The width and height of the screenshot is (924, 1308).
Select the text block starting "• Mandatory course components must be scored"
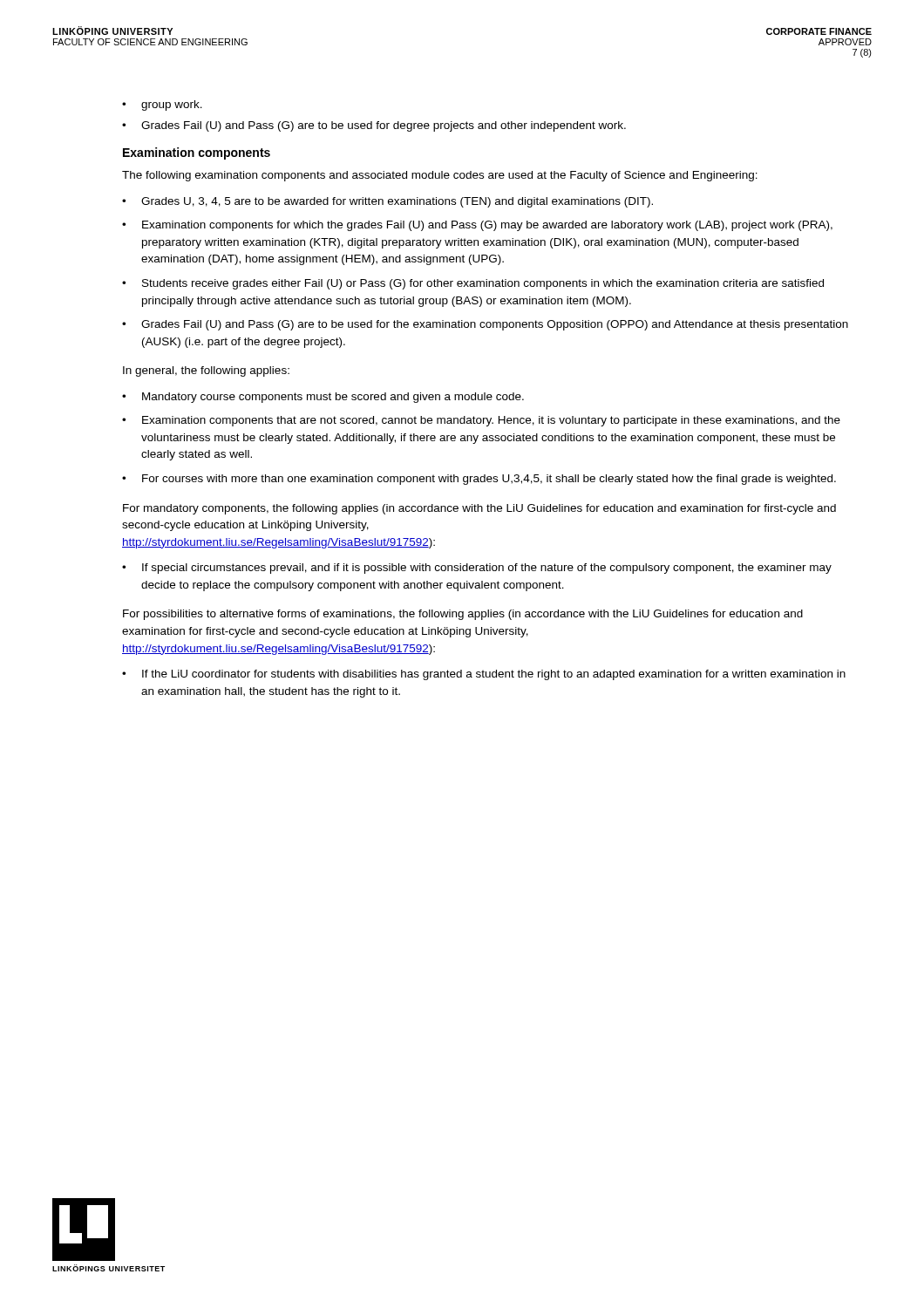[x=323, y=396]
